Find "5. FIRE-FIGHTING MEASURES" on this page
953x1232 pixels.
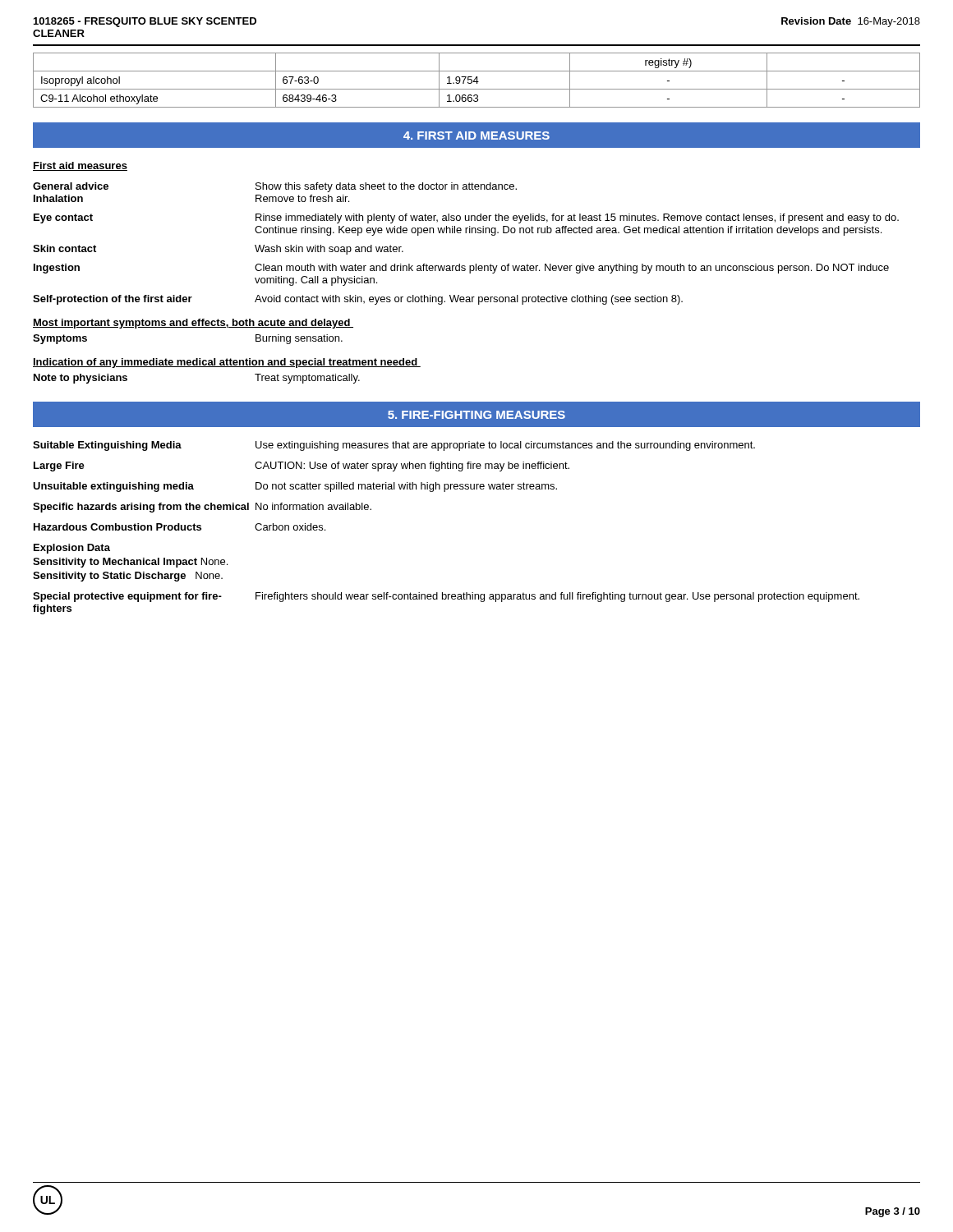(x=476, y=414)
